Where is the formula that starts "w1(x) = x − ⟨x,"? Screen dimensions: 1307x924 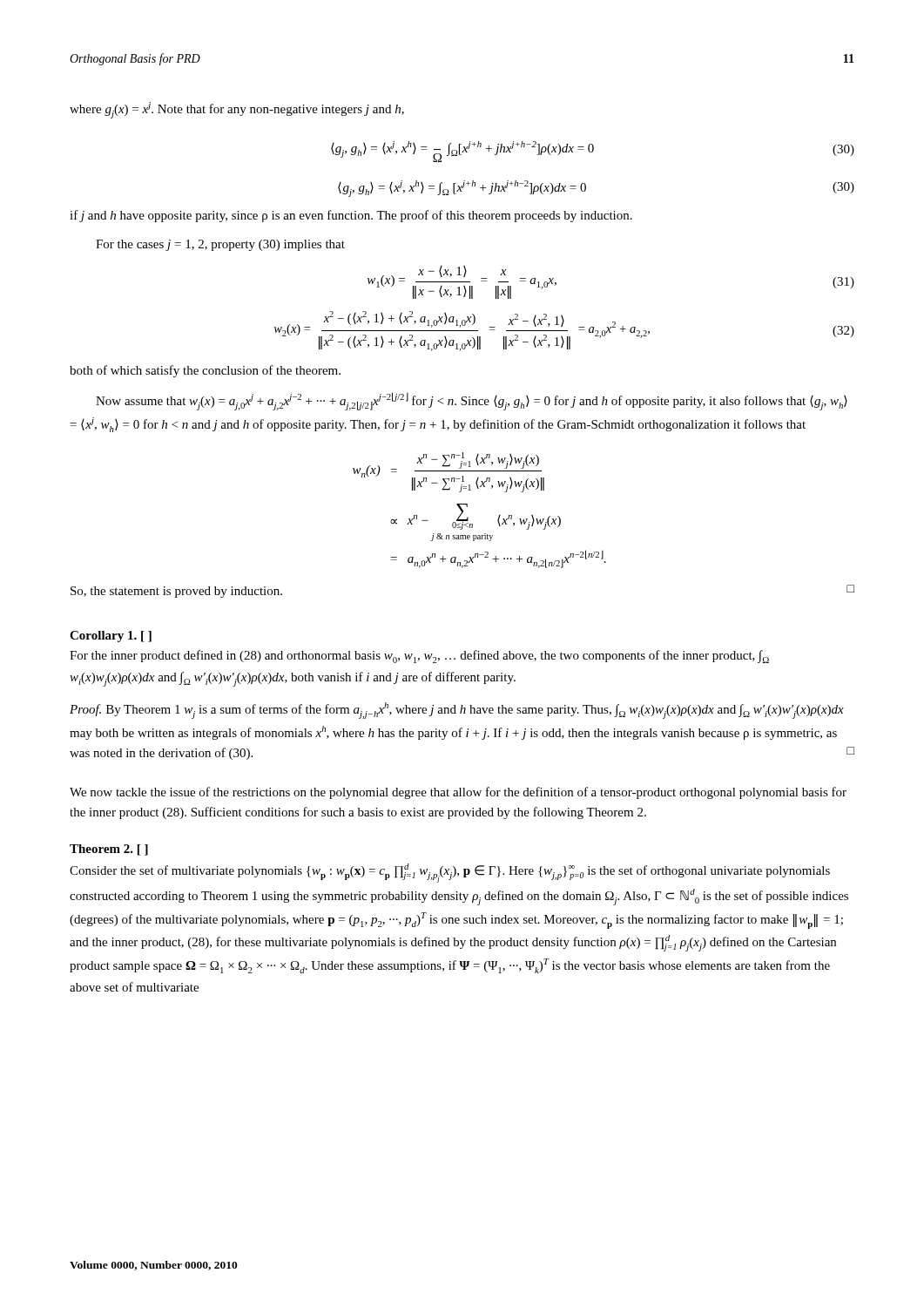pyautogui.click(x=462, y=282)
